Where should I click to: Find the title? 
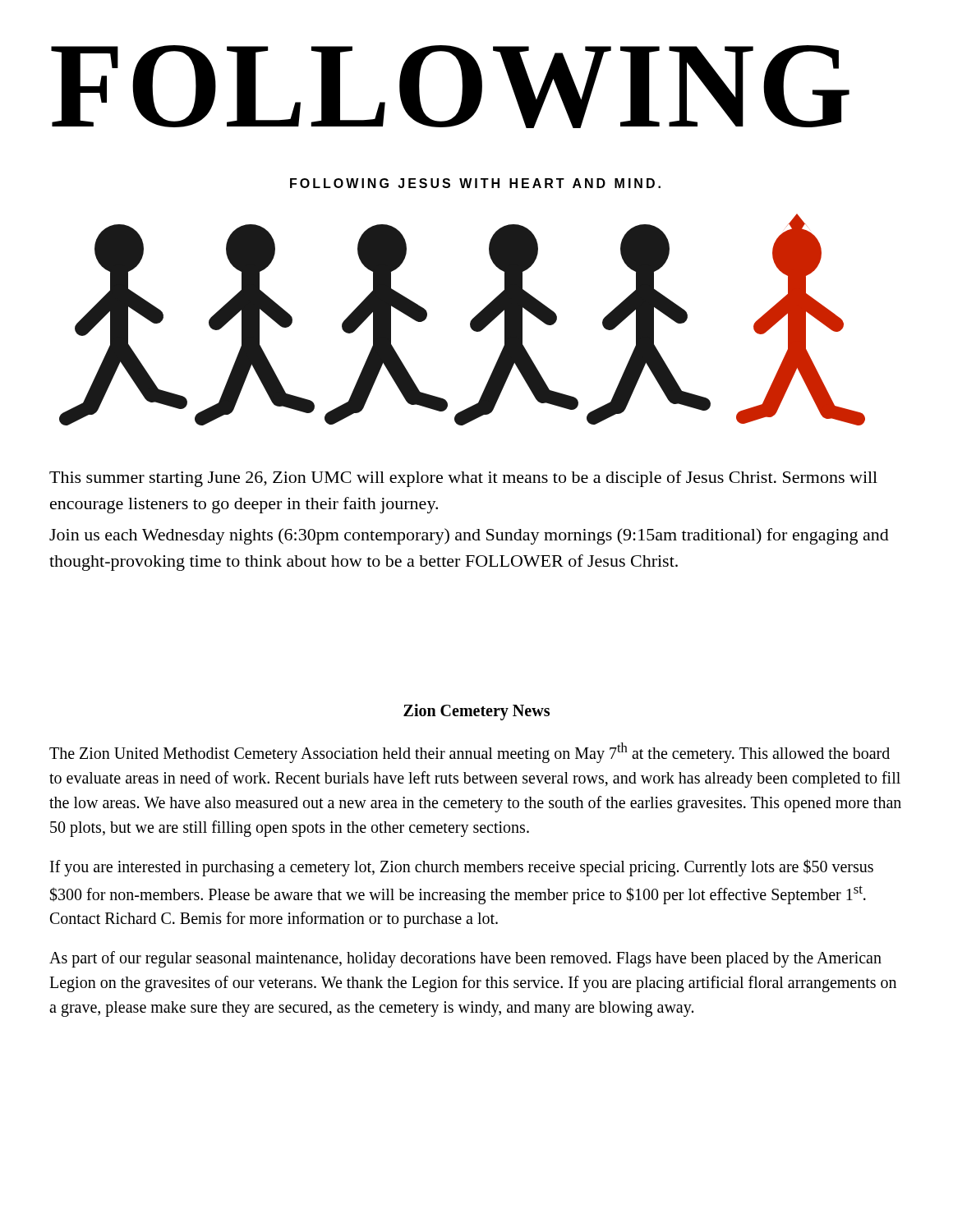click(453, 85)
